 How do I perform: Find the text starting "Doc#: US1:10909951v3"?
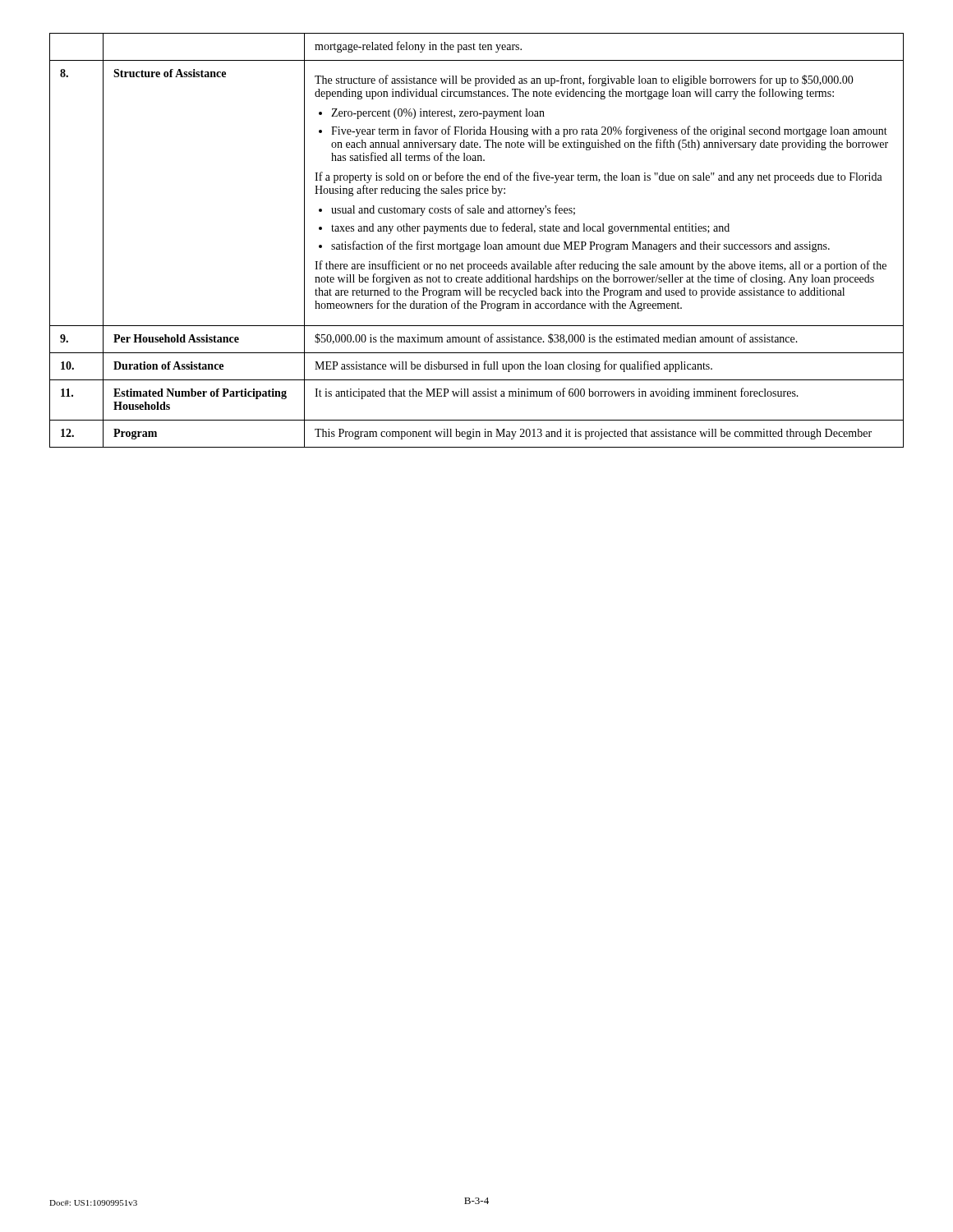(x=93, y=1202)
